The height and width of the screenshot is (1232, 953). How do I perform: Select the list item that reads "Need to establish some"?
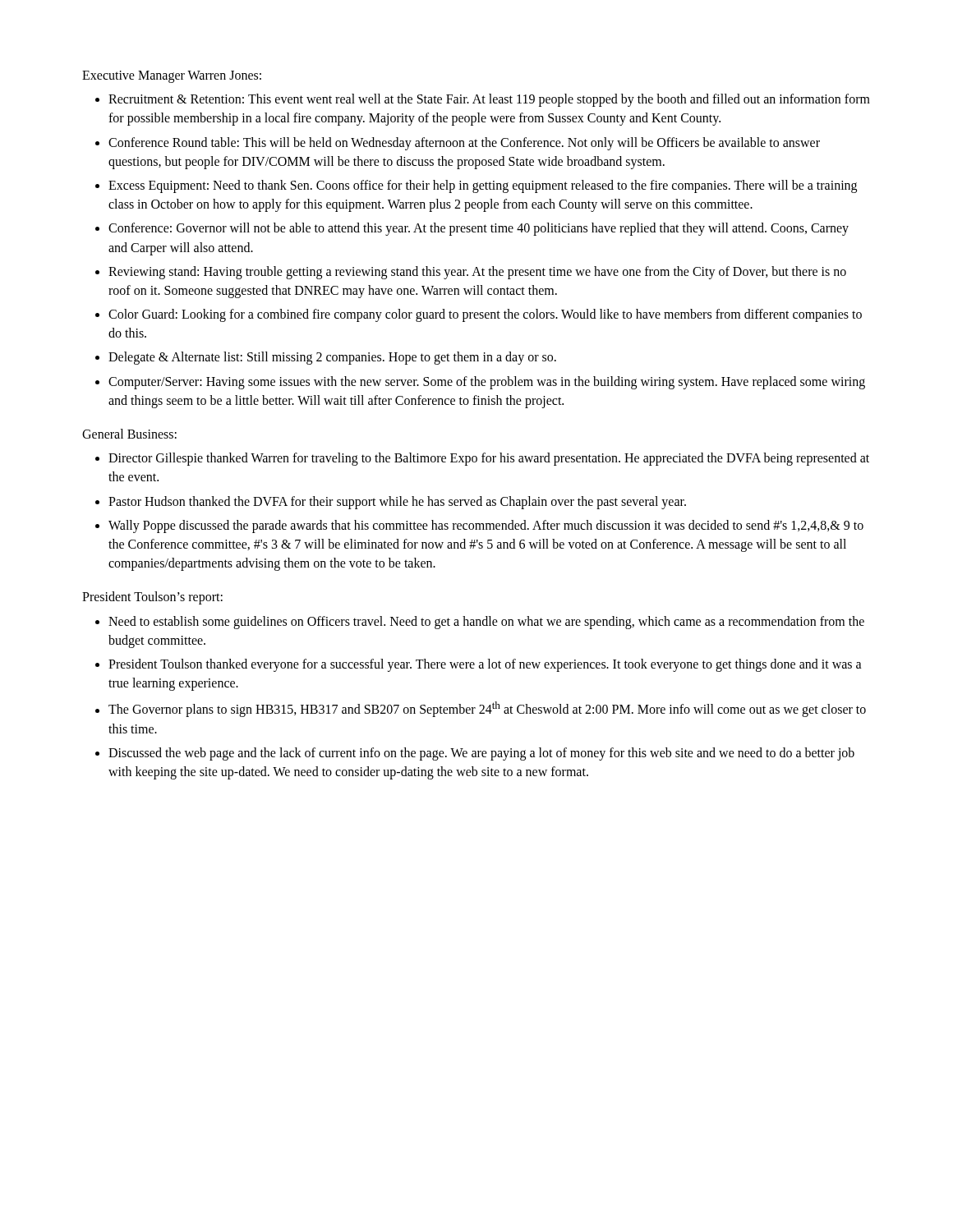point(490,630)
